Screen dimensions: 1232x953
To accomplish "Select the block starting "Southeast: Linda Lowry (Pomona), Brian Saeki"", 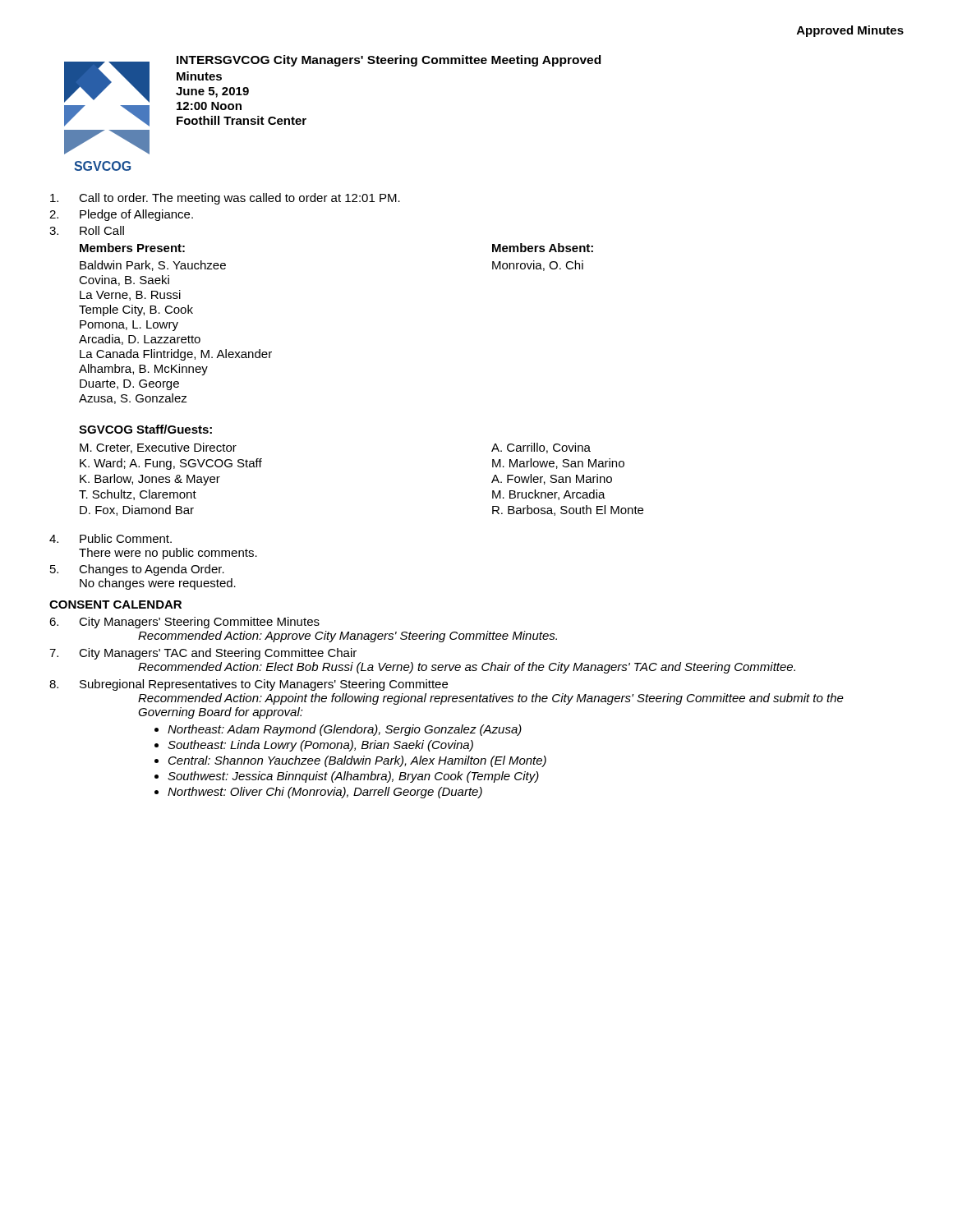I will coord(321,745).
